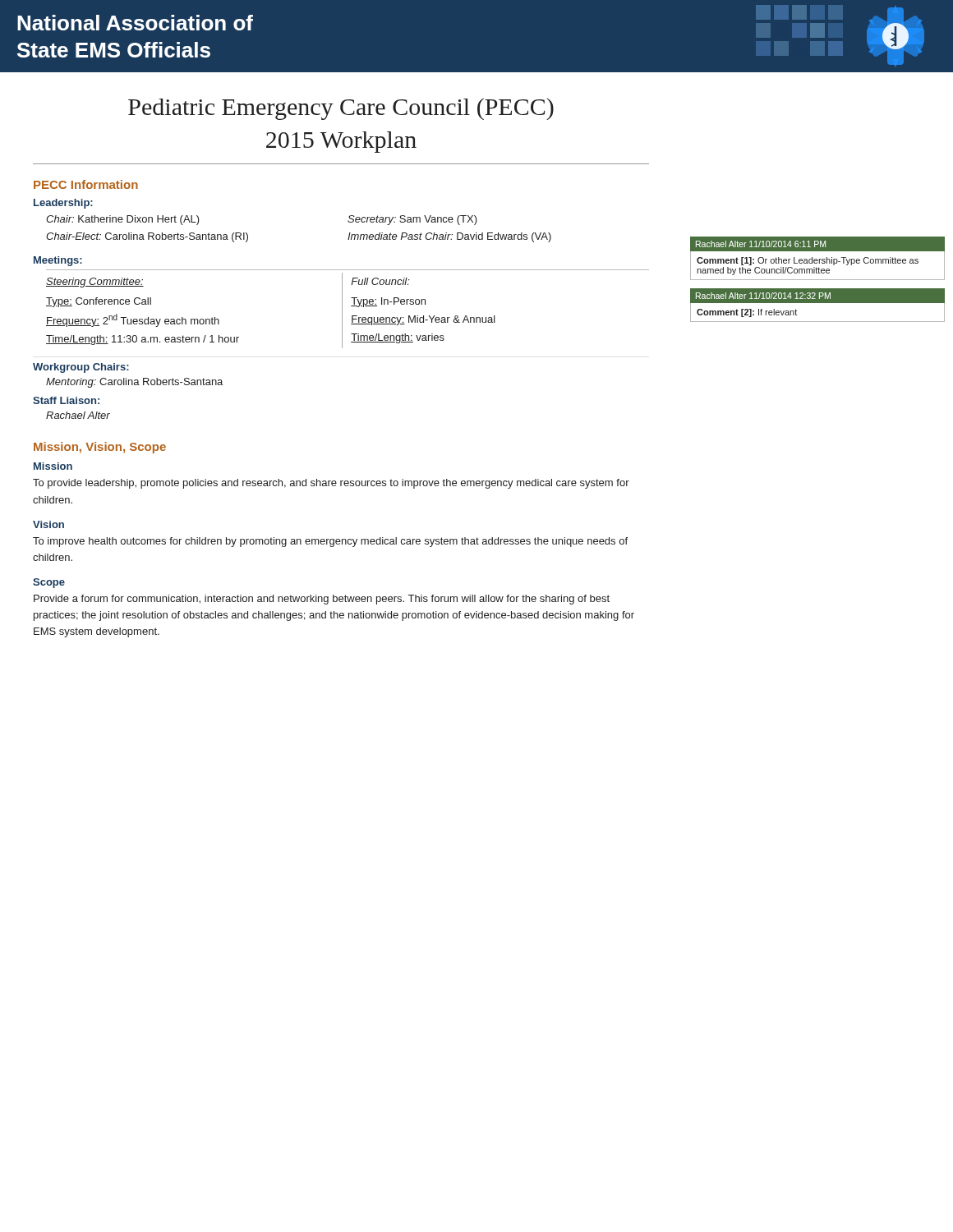Find "Mission, Vision, Scope" on this page

pos(100,447)
